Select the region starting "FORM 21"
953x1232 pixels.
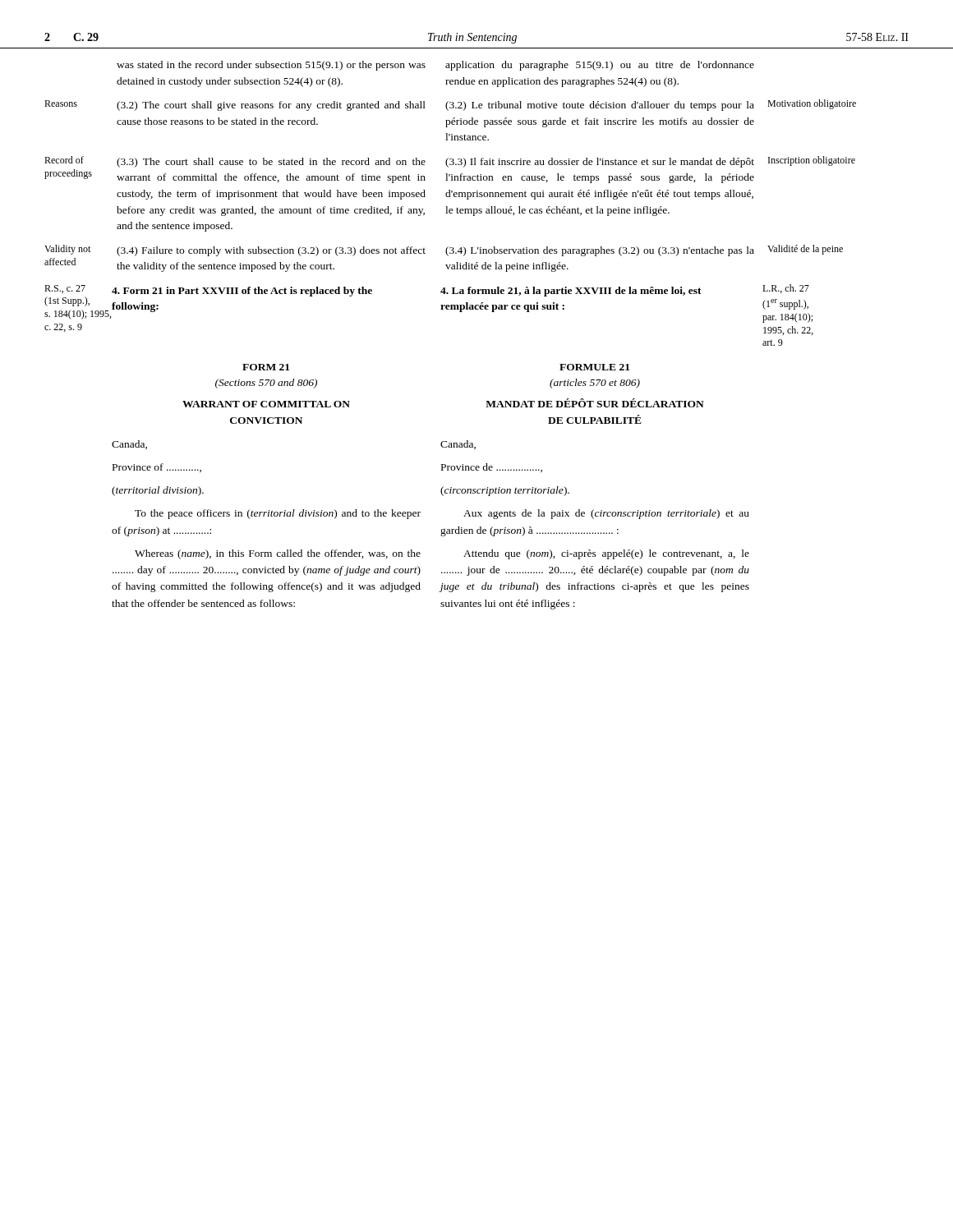pyautogui.click(x=266, y=367)
